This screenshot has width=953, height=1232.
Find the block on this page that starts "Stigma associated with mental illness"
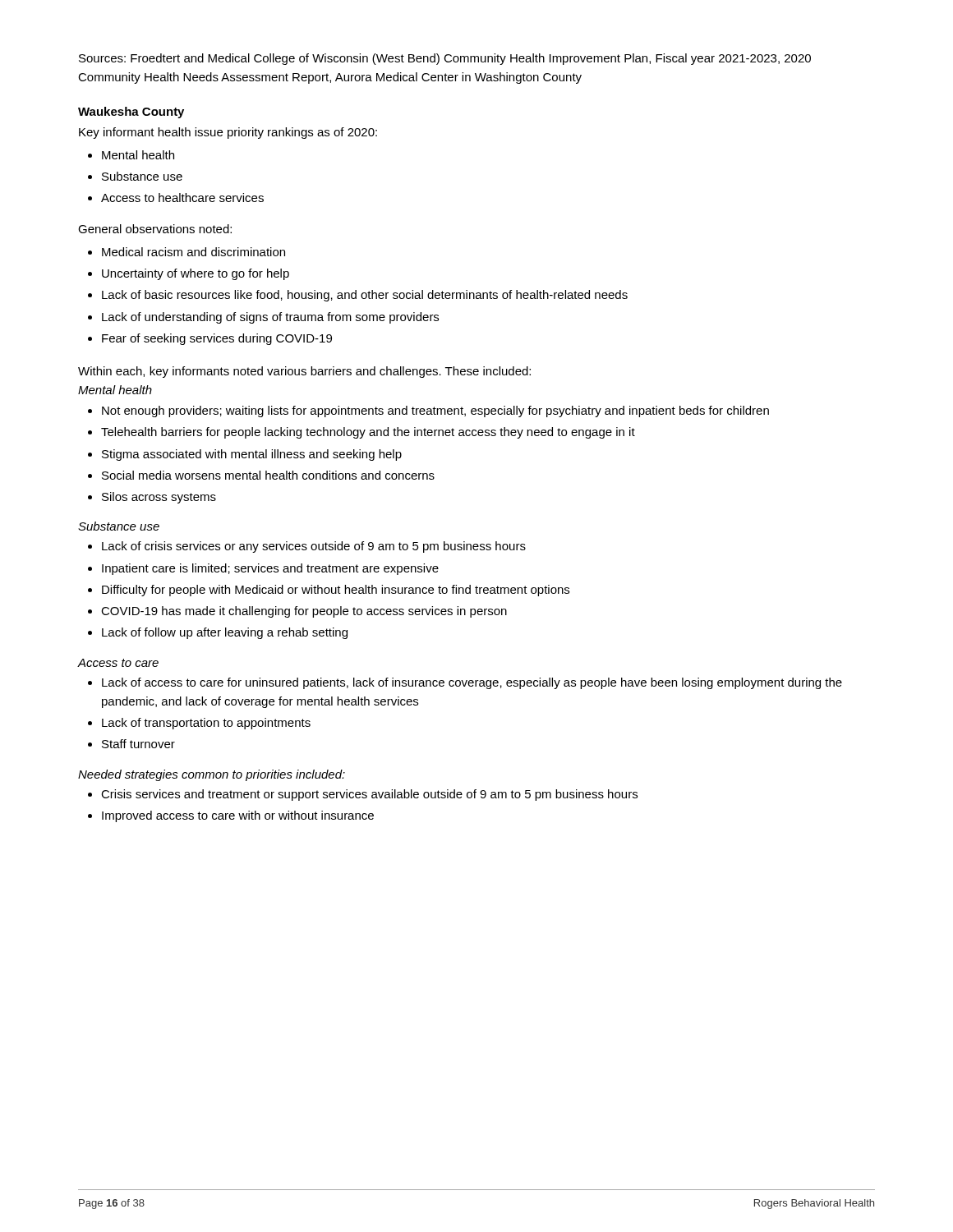pyautogui.click(x=251, y=453)
